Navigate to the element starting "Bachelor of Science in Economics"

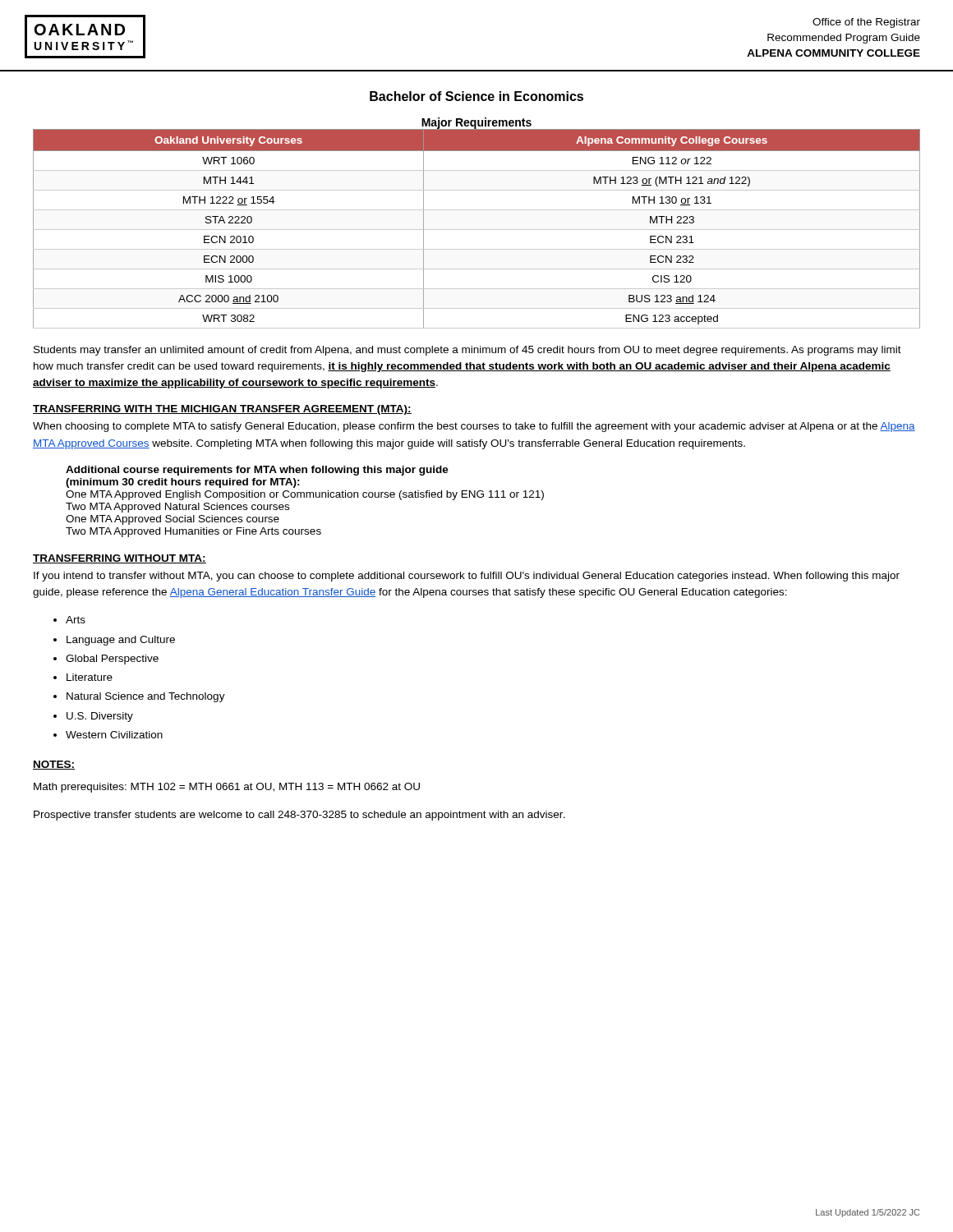click(476, 96)
